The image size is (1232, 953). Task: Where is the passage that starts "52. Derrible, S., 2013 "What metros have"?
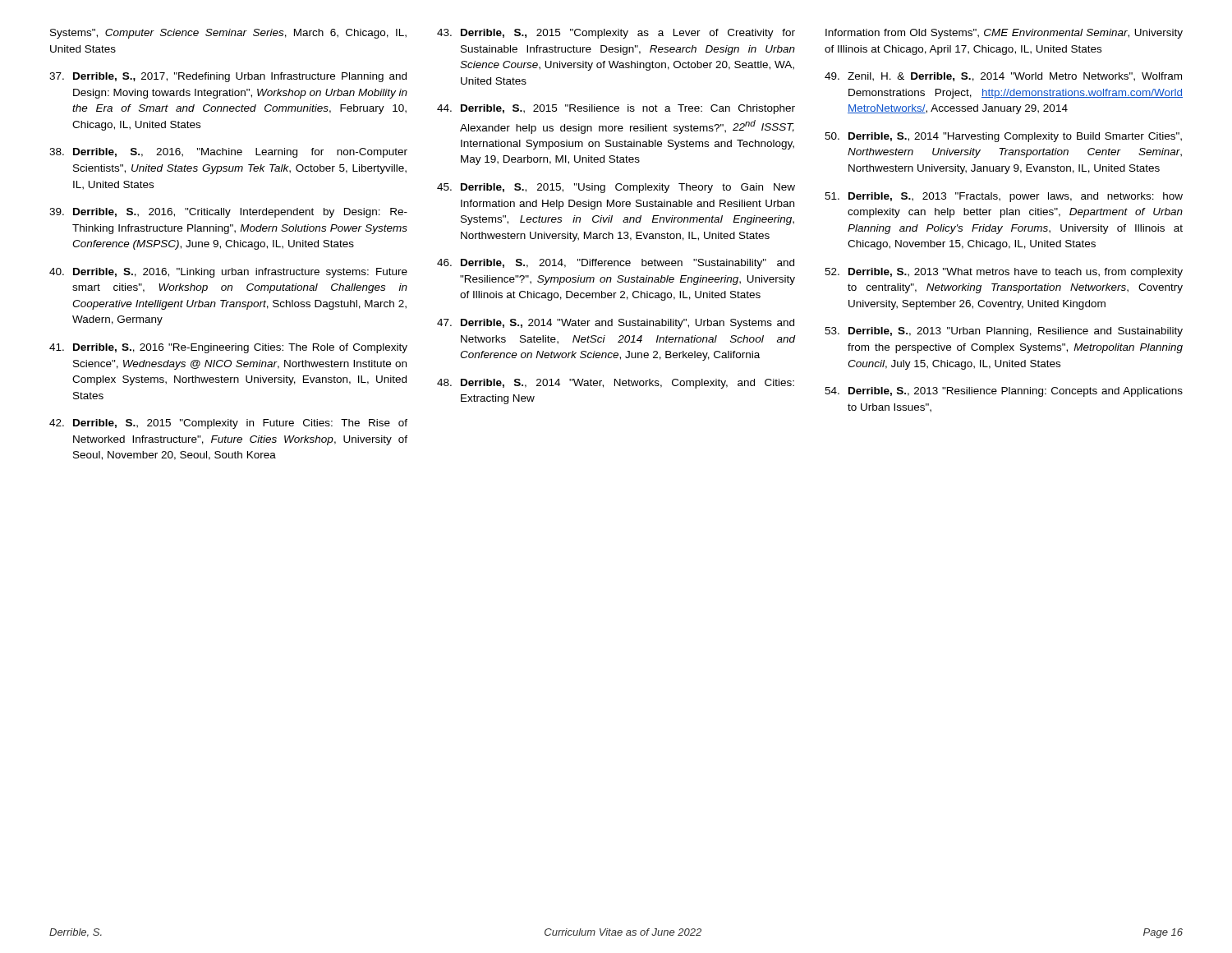pyautogui.click(x=1004, y=288)
